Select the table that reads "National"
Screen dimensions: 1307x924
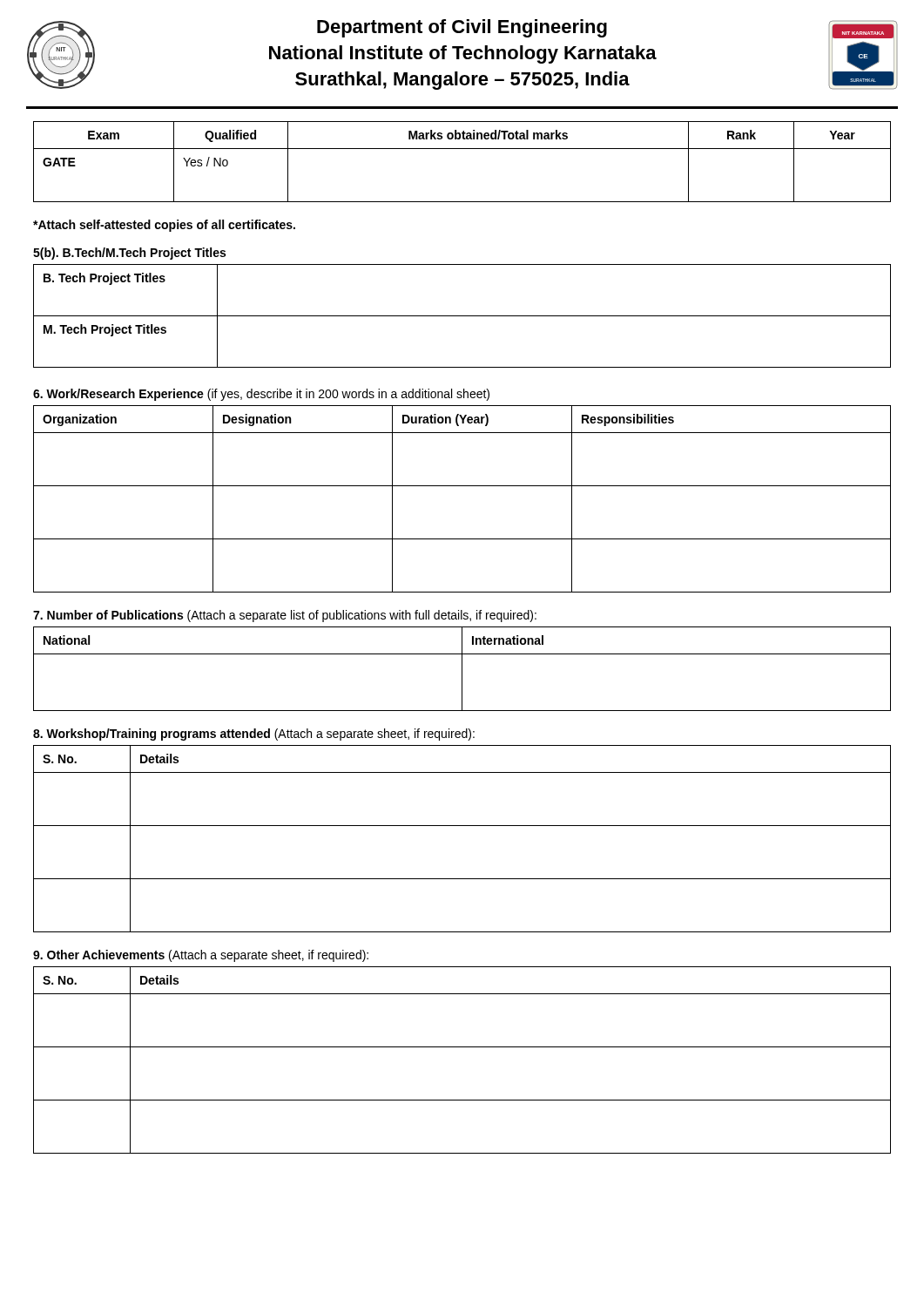click(462, 669)
